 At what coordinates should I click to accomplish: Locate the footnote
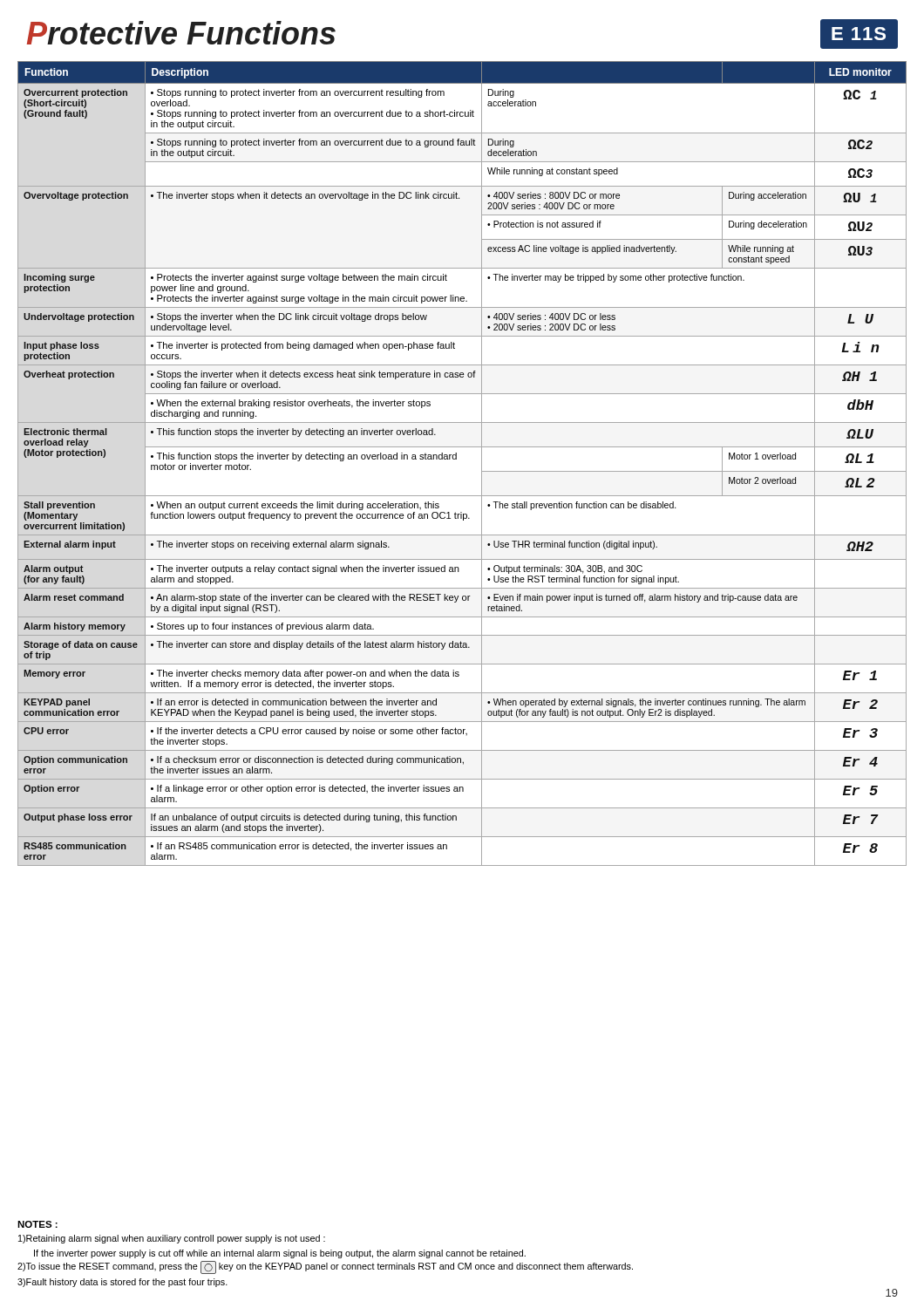click(x=462, y=1254)
